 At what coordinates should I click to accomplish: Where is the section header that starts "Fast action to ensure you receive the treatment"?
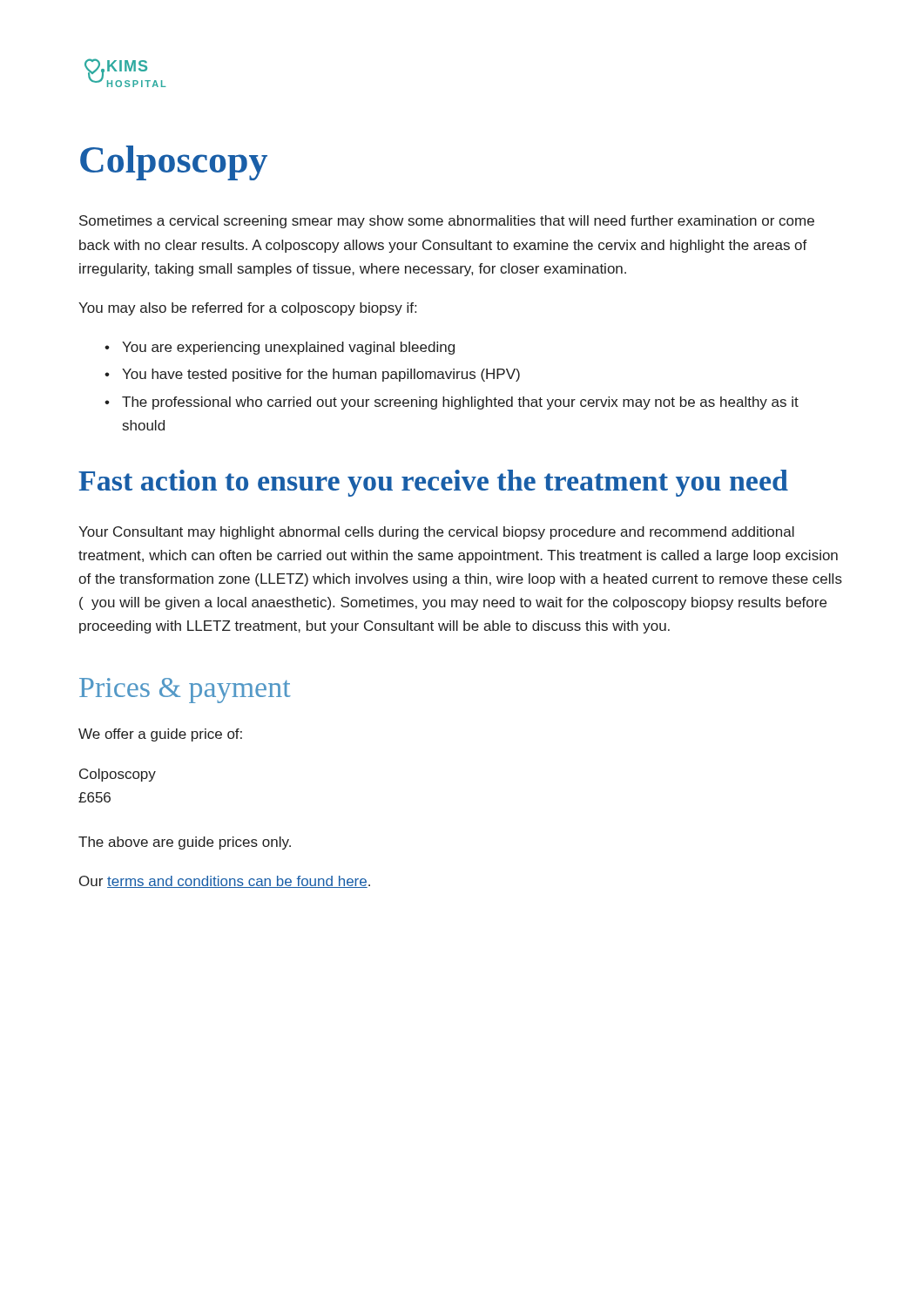tap(462, 481)
